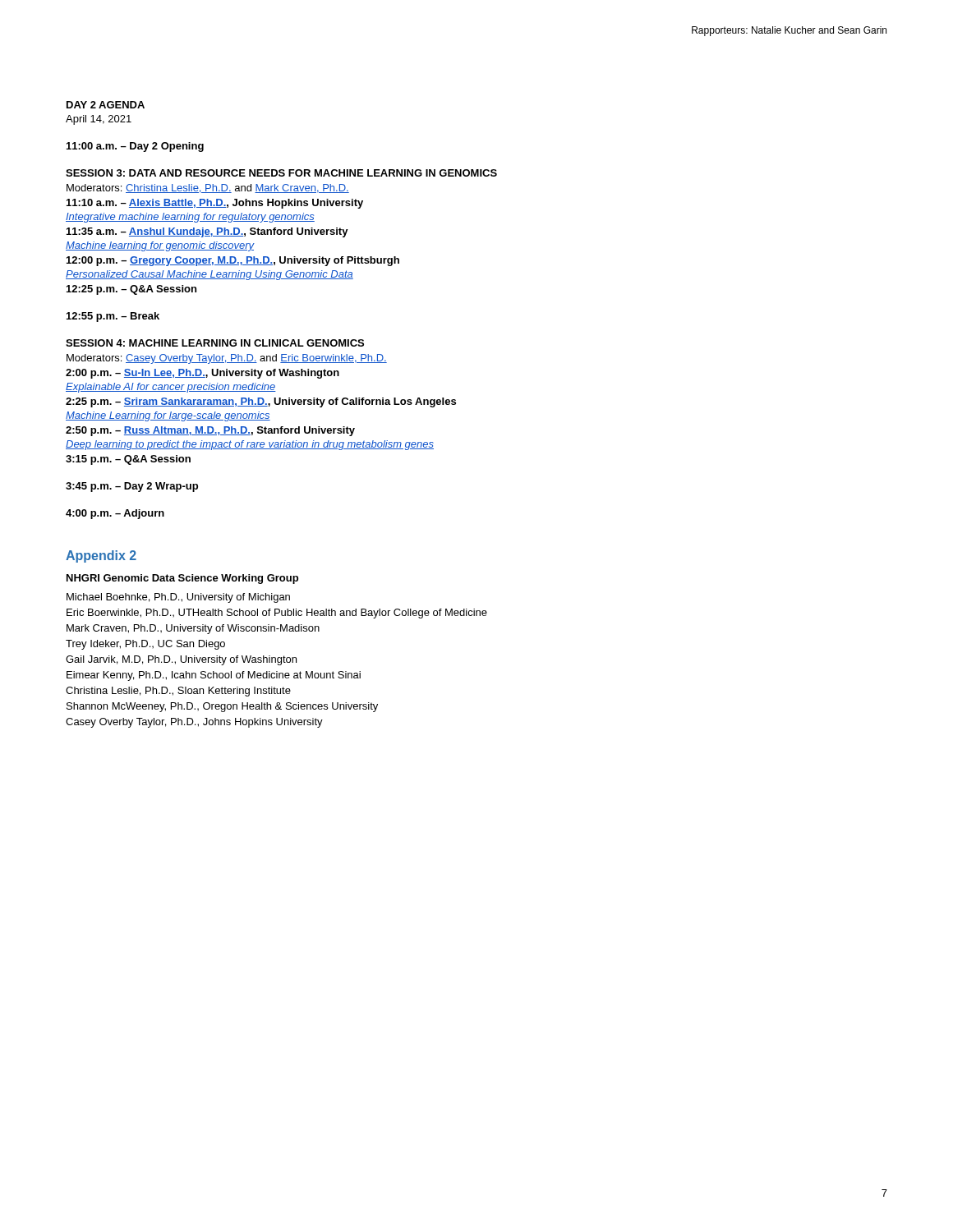Click where it says "Machine learning for genomic discovery"
The width and height of the screenshot is (953, 1232).
pyautogui.click(x=160, y=245)
